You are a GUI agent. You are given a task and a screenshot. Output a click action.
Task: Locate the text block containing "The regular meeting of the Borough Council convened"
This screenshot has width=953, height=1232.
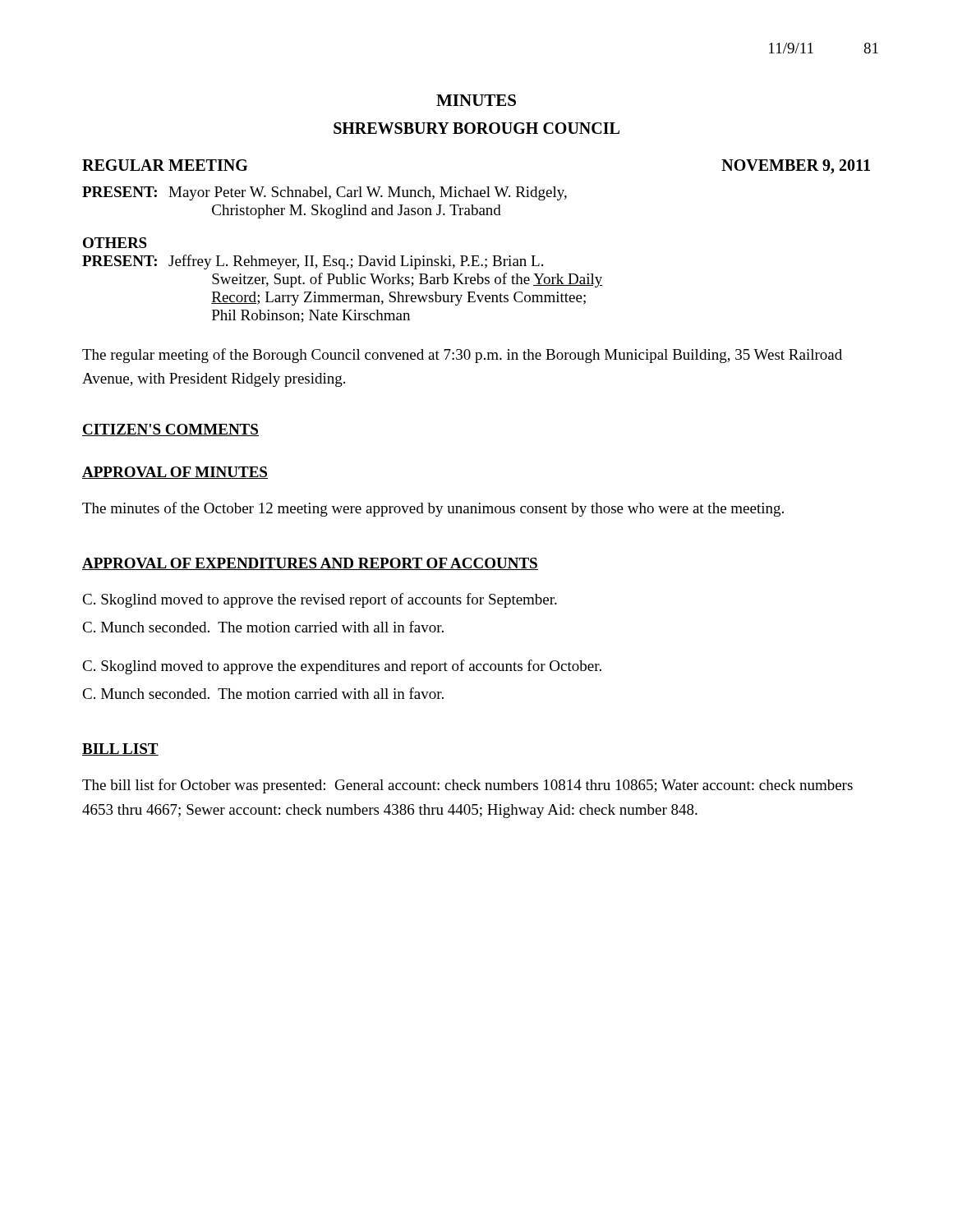(x=462, y=367)
